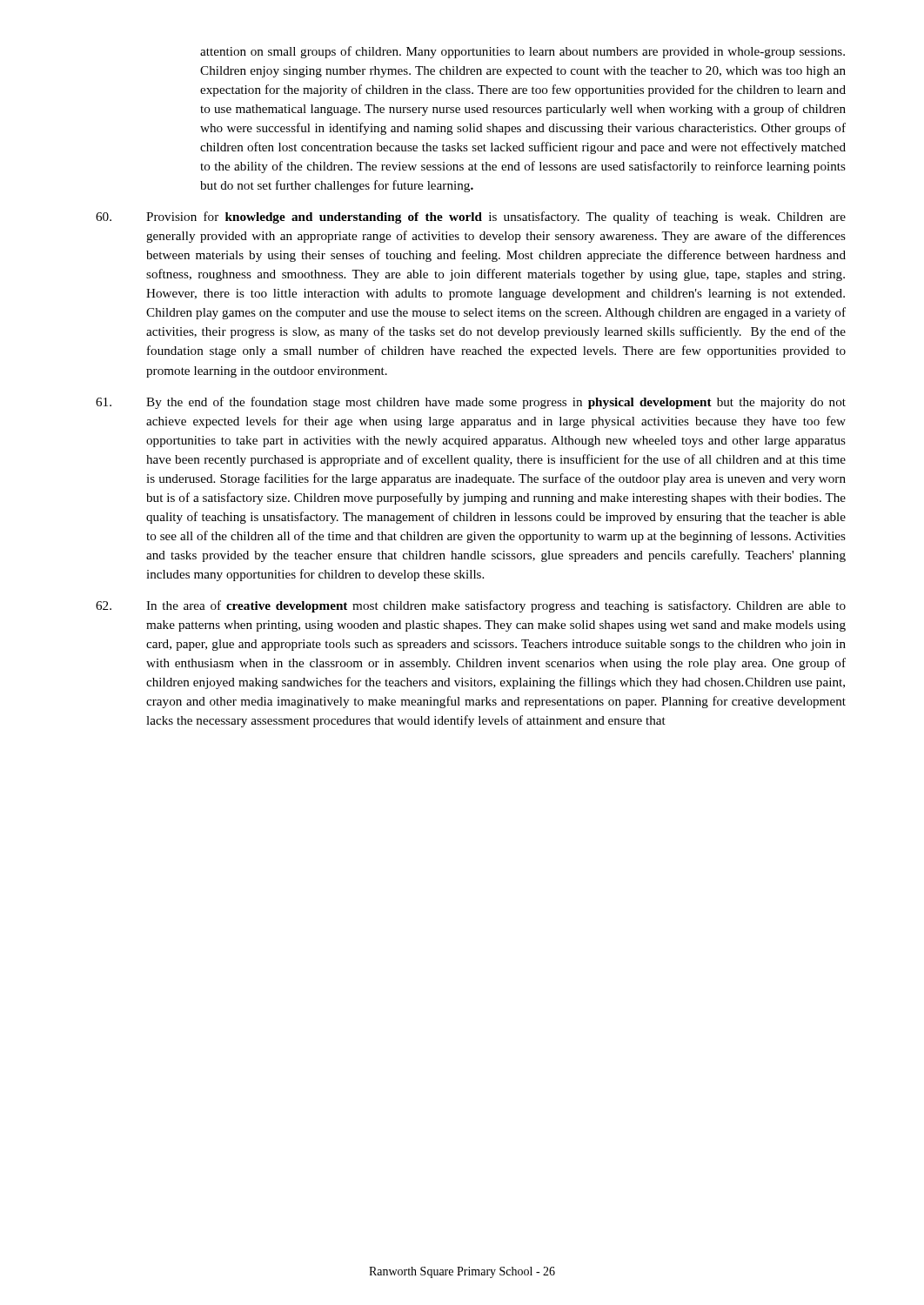Locate the list item with the text "62. In the area of creative development"
924x1305 pixels.
[x=471, y=663]
